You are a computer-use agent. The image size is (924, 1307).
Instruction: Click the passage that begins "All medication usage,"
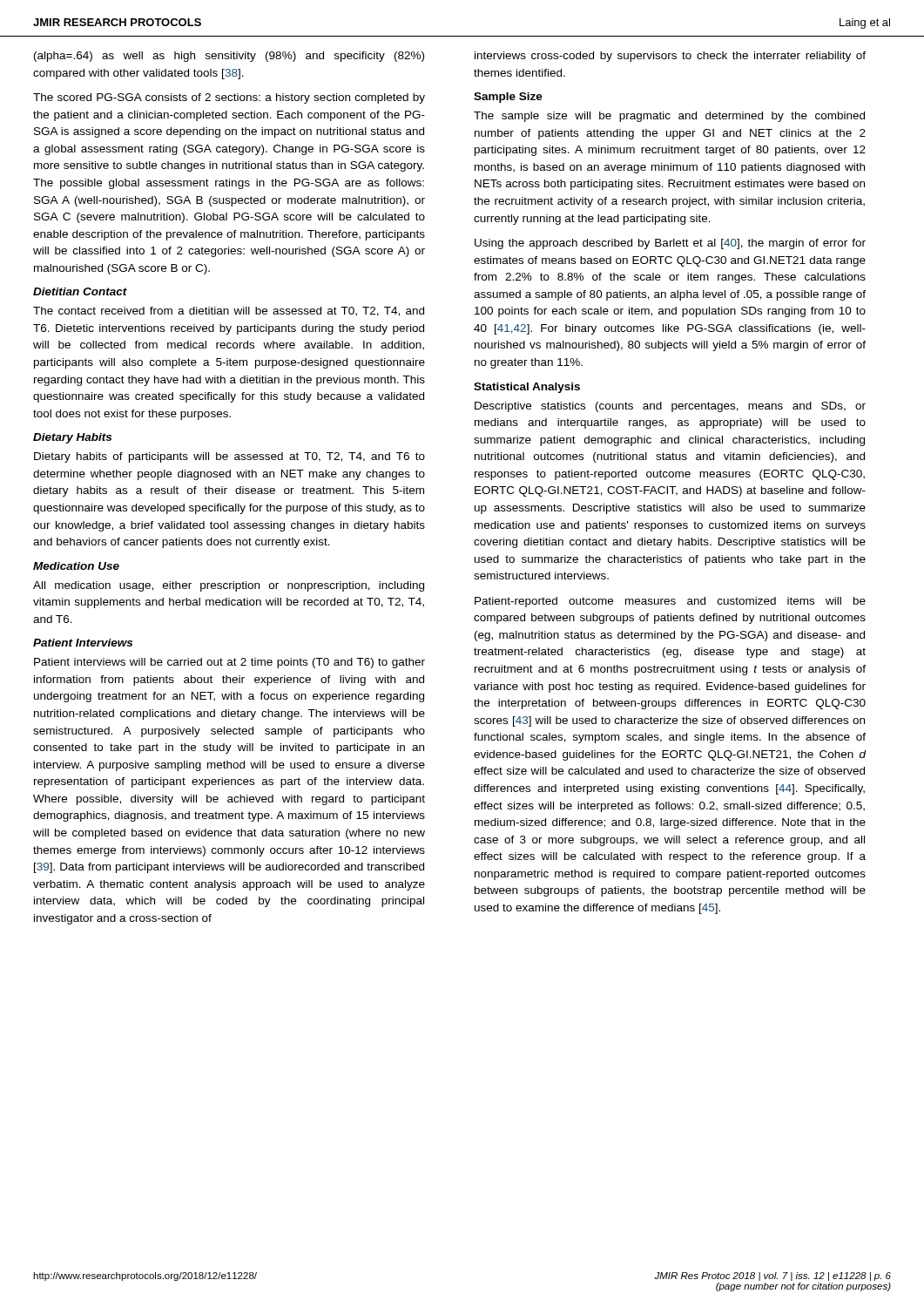coord(229,602)
